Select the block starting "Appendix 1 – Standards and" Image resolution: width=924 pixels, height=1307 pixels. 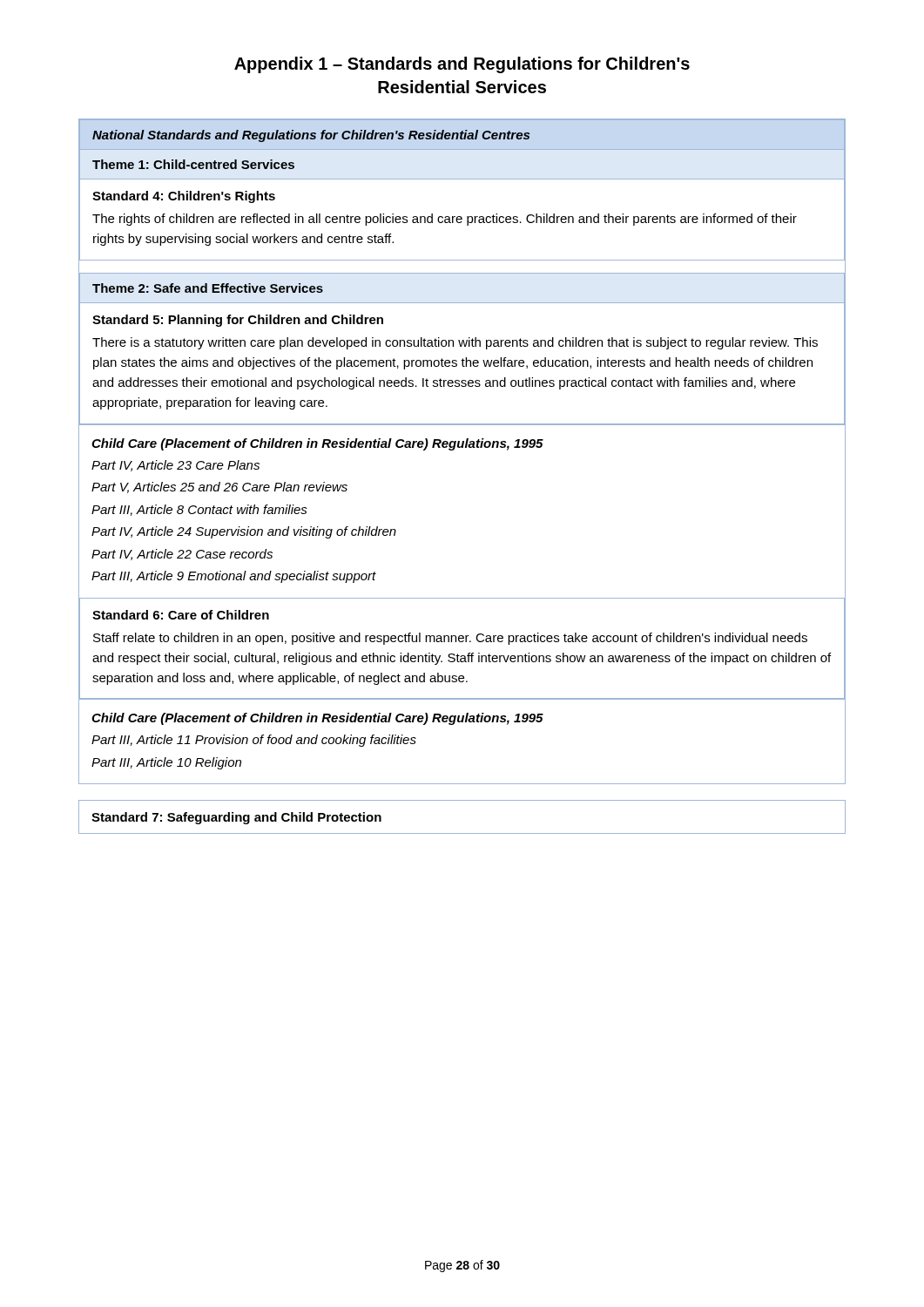click(462, 75)
